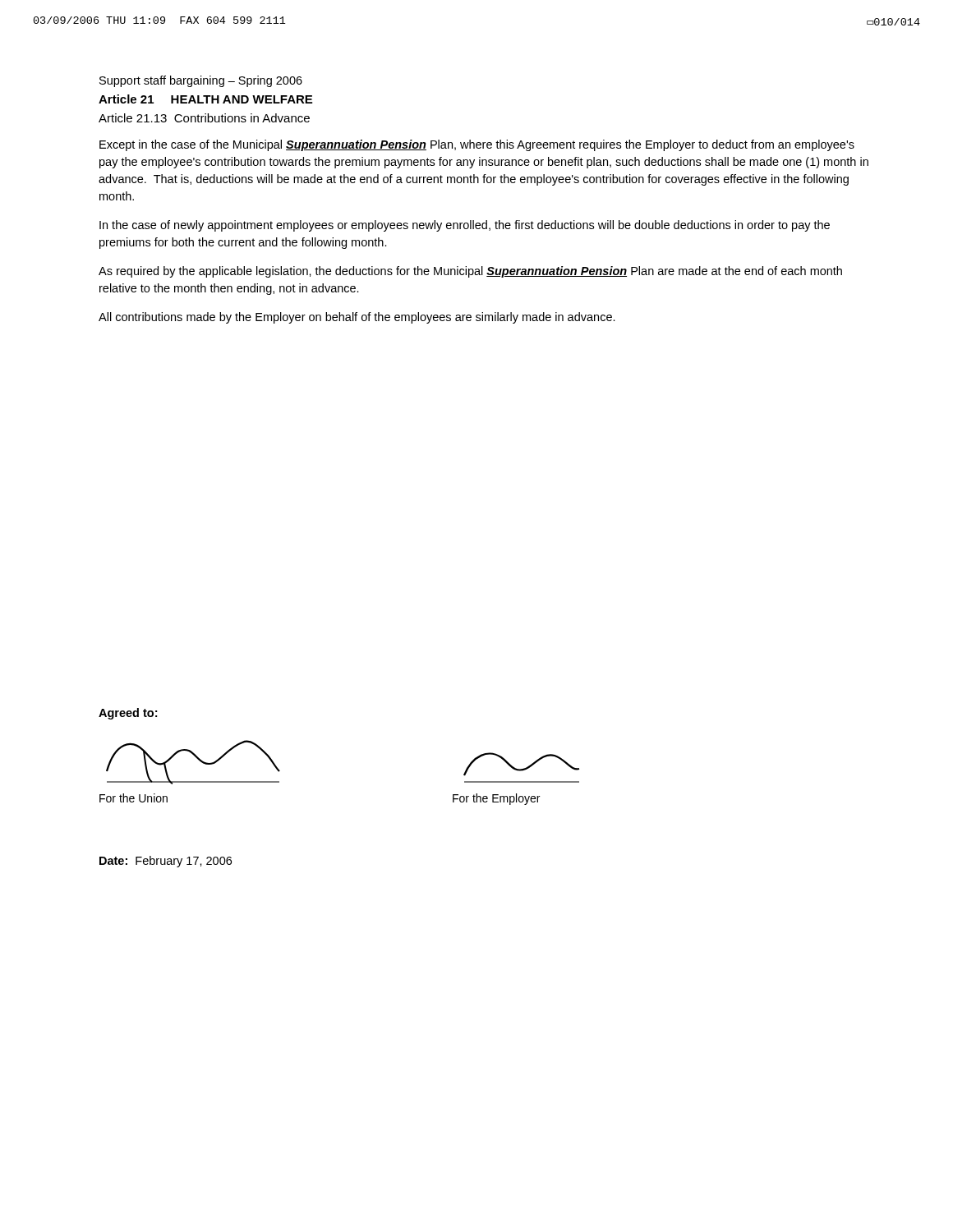Navigate to the element starting "Except in the case"
Image resolution: width=953 pixels, height=1232 pixels.
coord(484,170)
